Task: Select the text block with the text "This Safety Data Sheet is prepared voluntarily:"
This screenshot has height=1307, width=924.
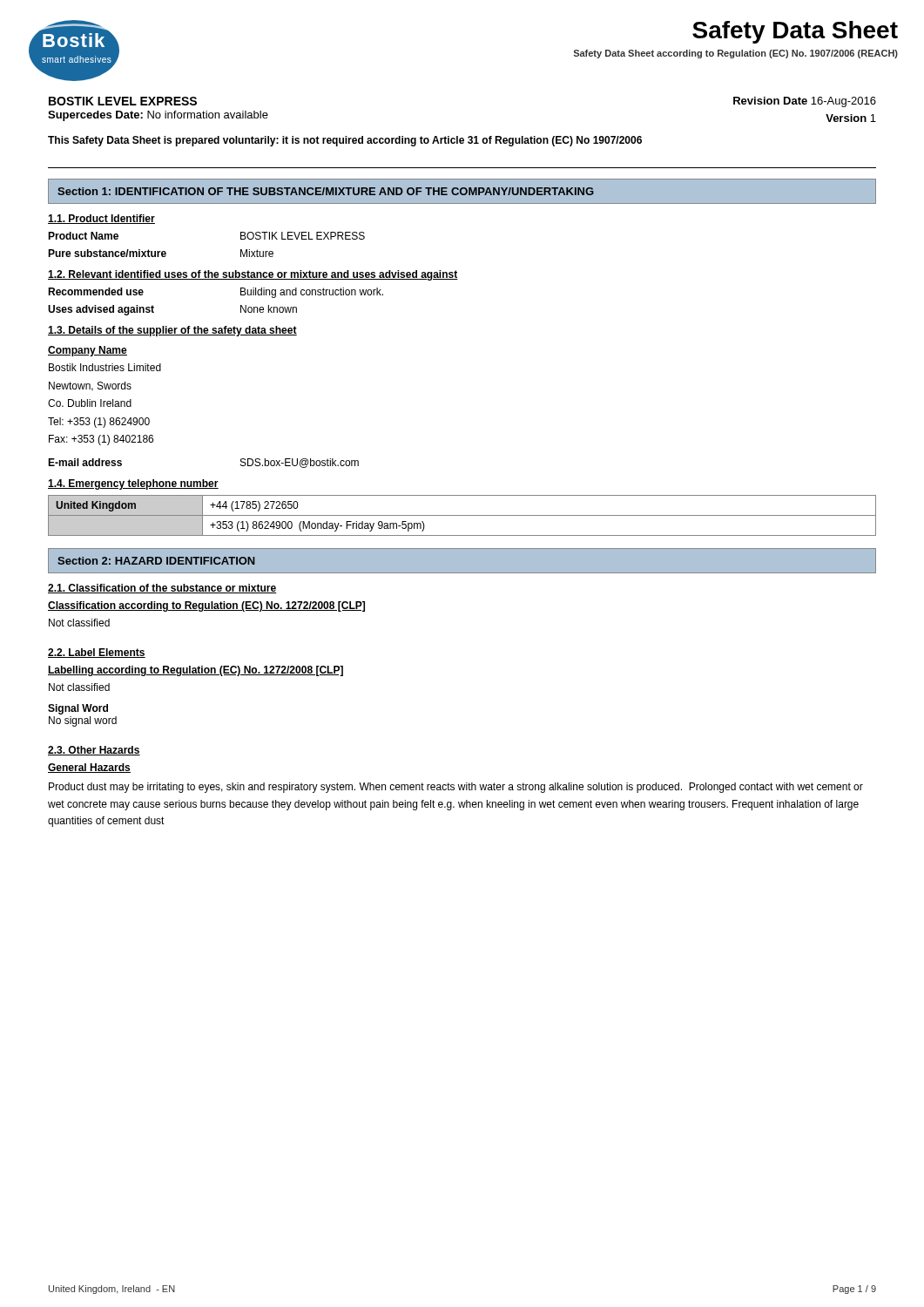Action: click(345, 140)
